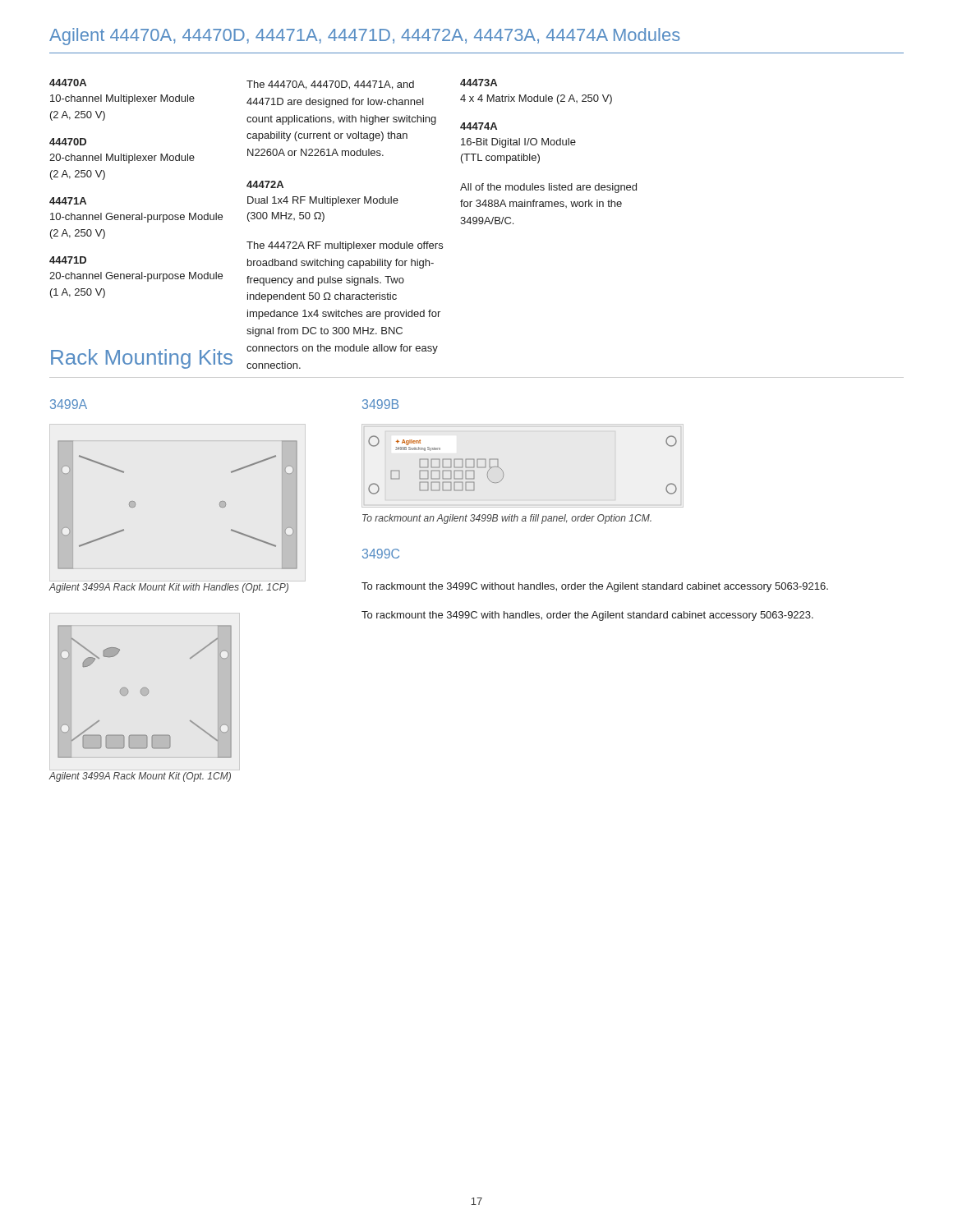
Task: Click on the title that says "Agilent 44470A, 44470D, 44471A, 44471D, 44472A,"
Action: [365, 35]
